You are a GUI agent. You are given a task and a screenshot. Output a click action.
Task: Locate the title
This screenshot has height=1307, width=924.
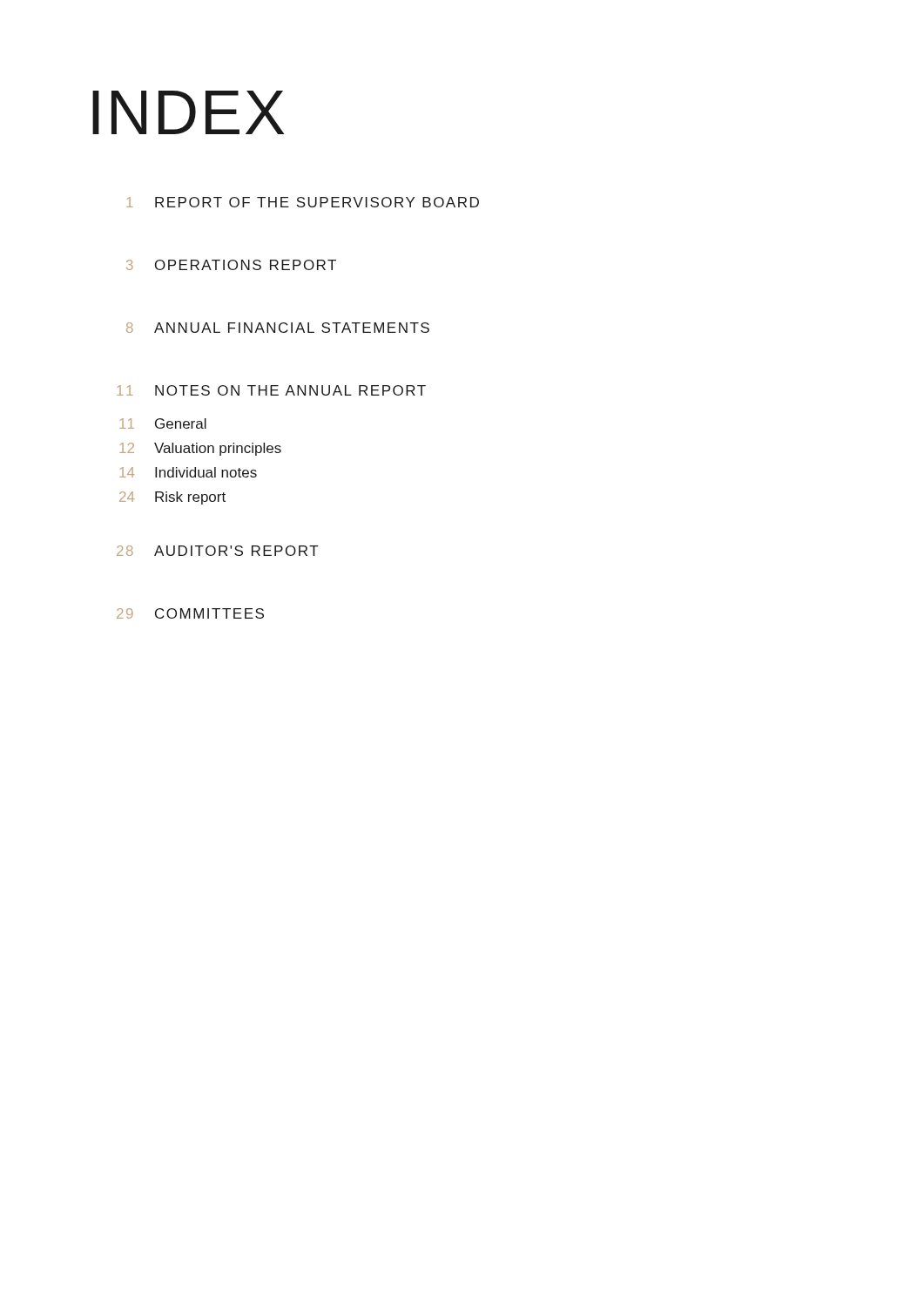point(435,113)
